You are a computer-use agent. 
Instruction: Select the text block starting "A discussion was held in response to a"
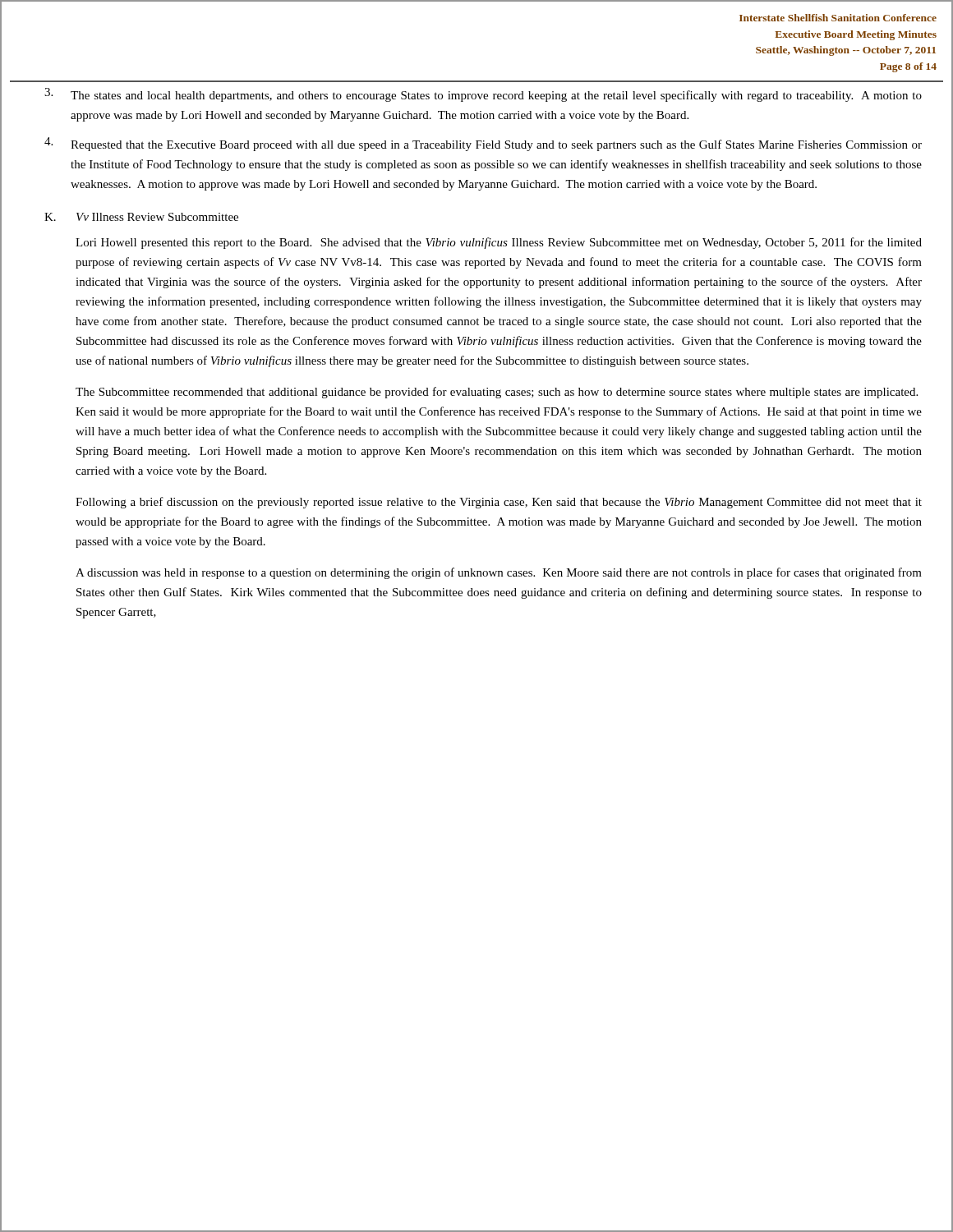(x=499, y=592)
